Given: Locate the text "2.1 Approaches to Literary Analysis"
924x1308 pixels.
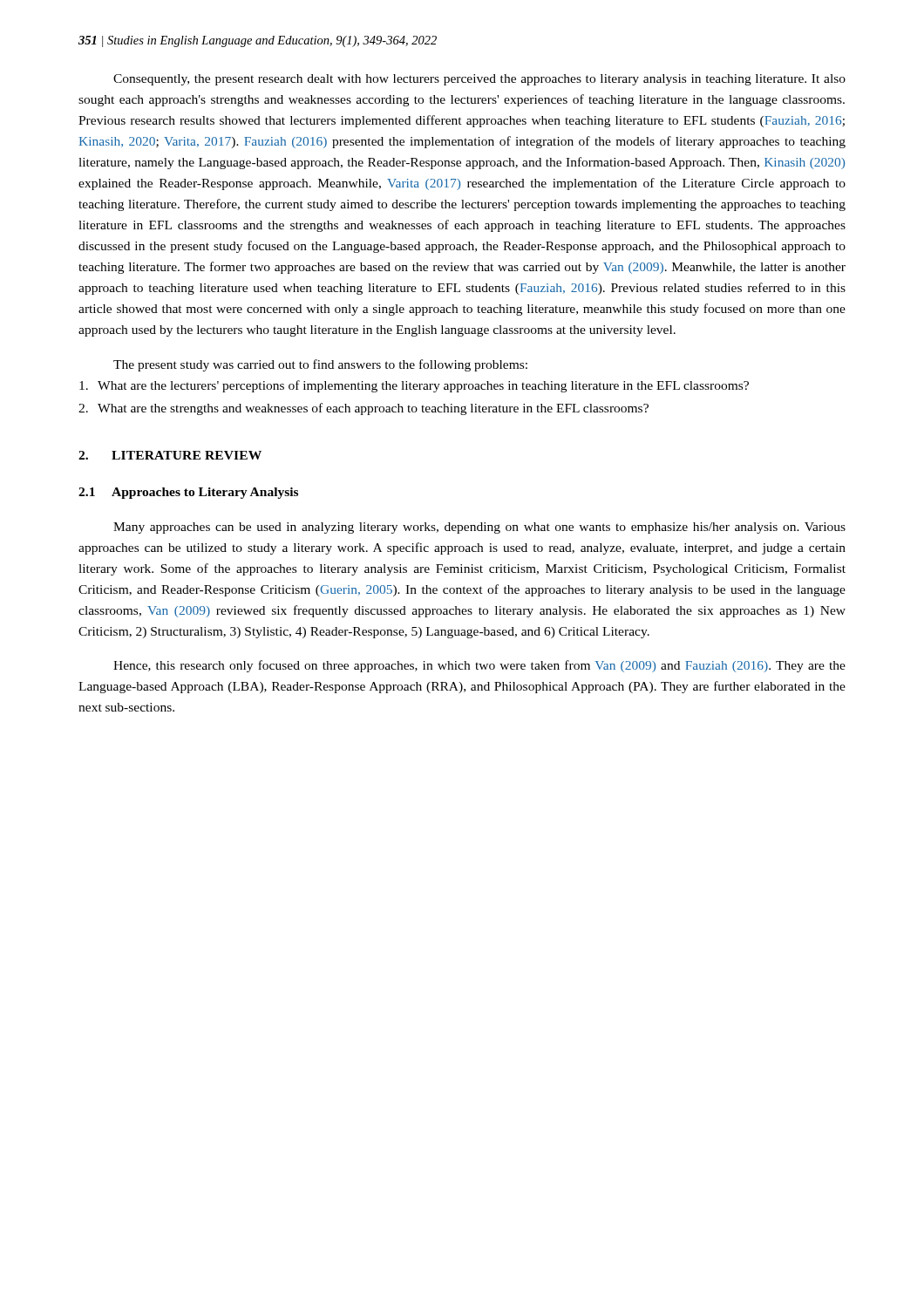Looking at the screenshot, I should [x=189, y=492].
